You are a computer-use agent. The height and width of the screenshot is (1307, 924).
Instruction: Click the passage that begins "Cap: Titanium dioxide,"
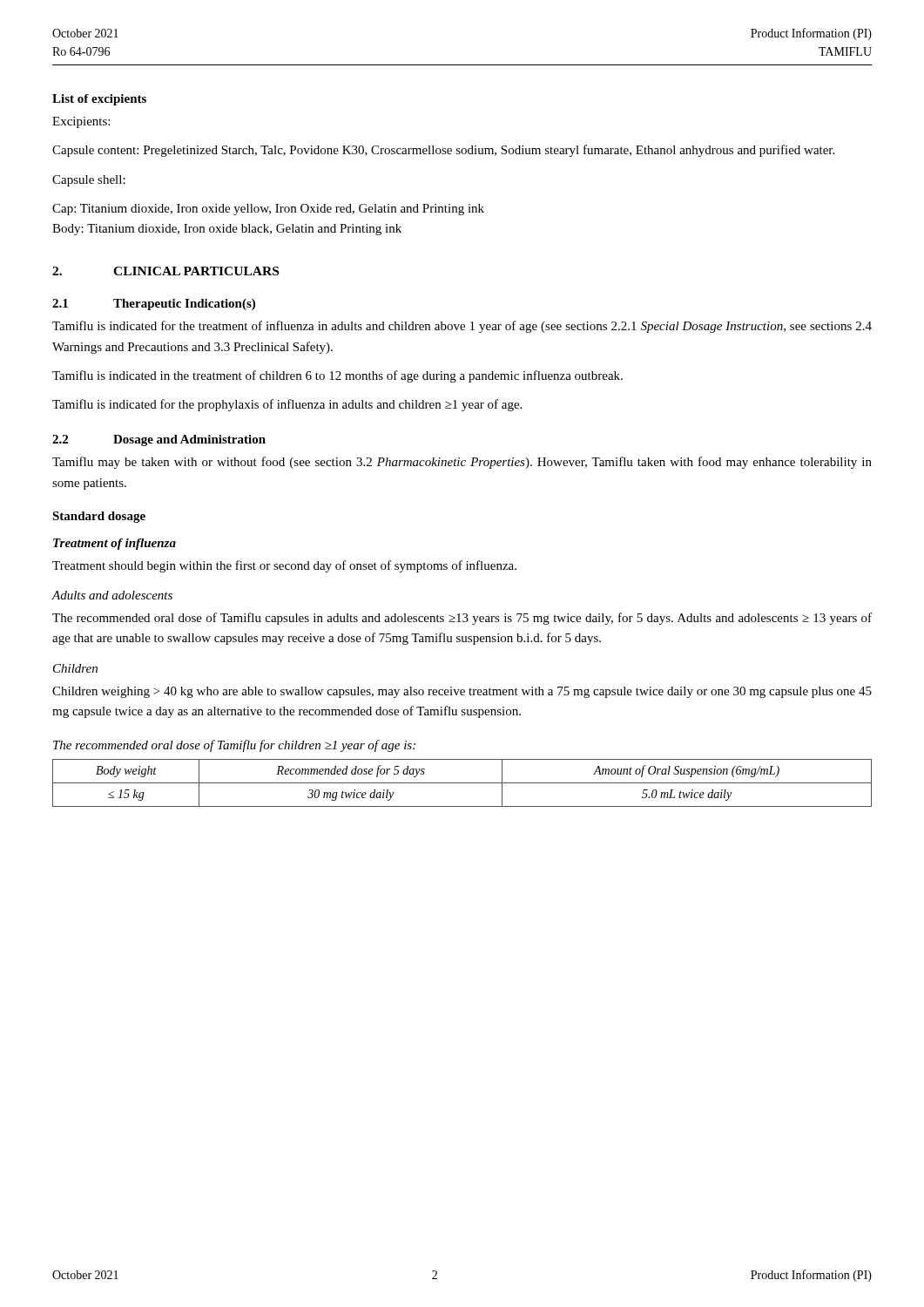462,219
